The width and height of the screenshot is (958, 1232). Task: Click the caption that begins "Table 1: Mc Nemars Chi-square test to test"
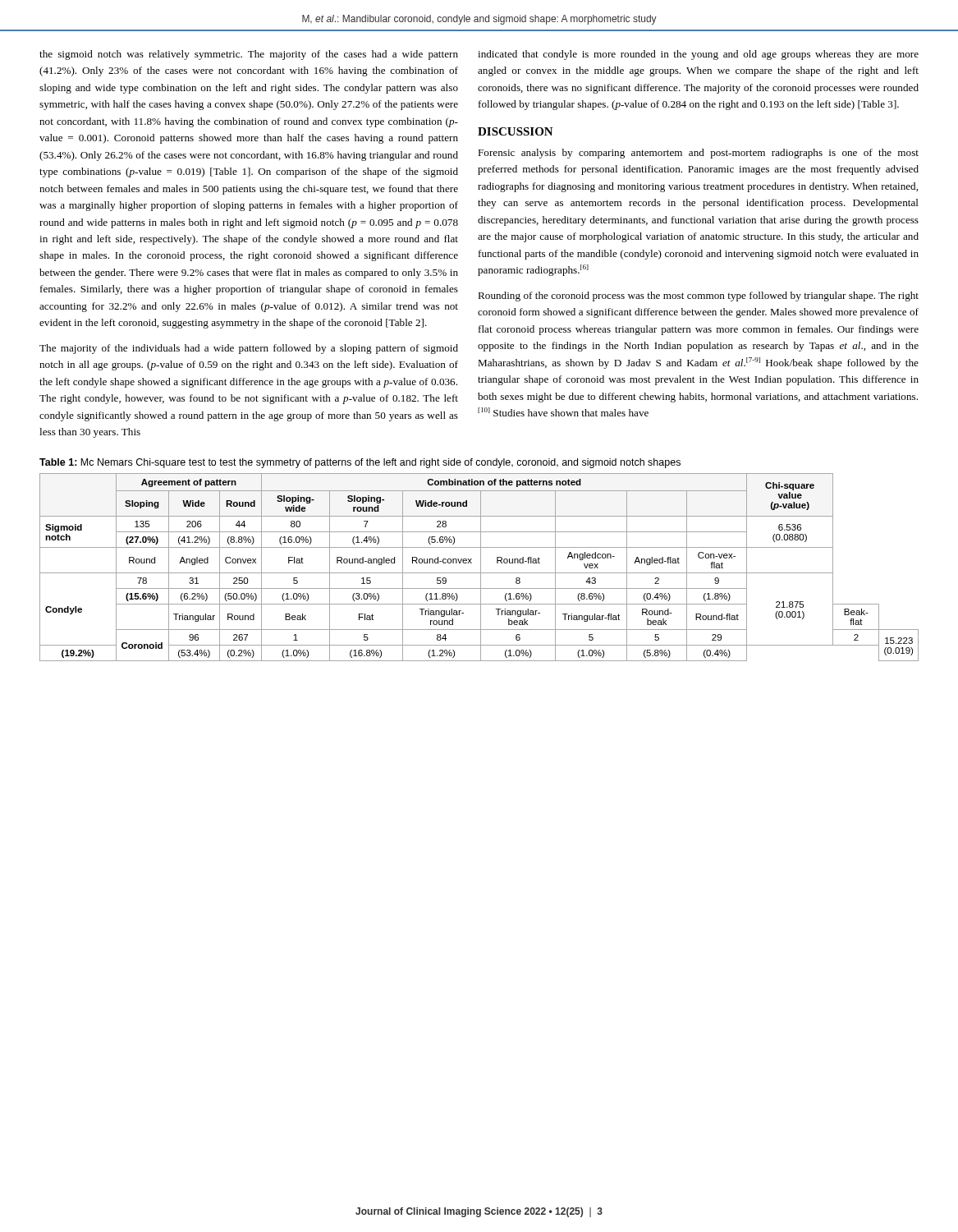tap(360, 463)
